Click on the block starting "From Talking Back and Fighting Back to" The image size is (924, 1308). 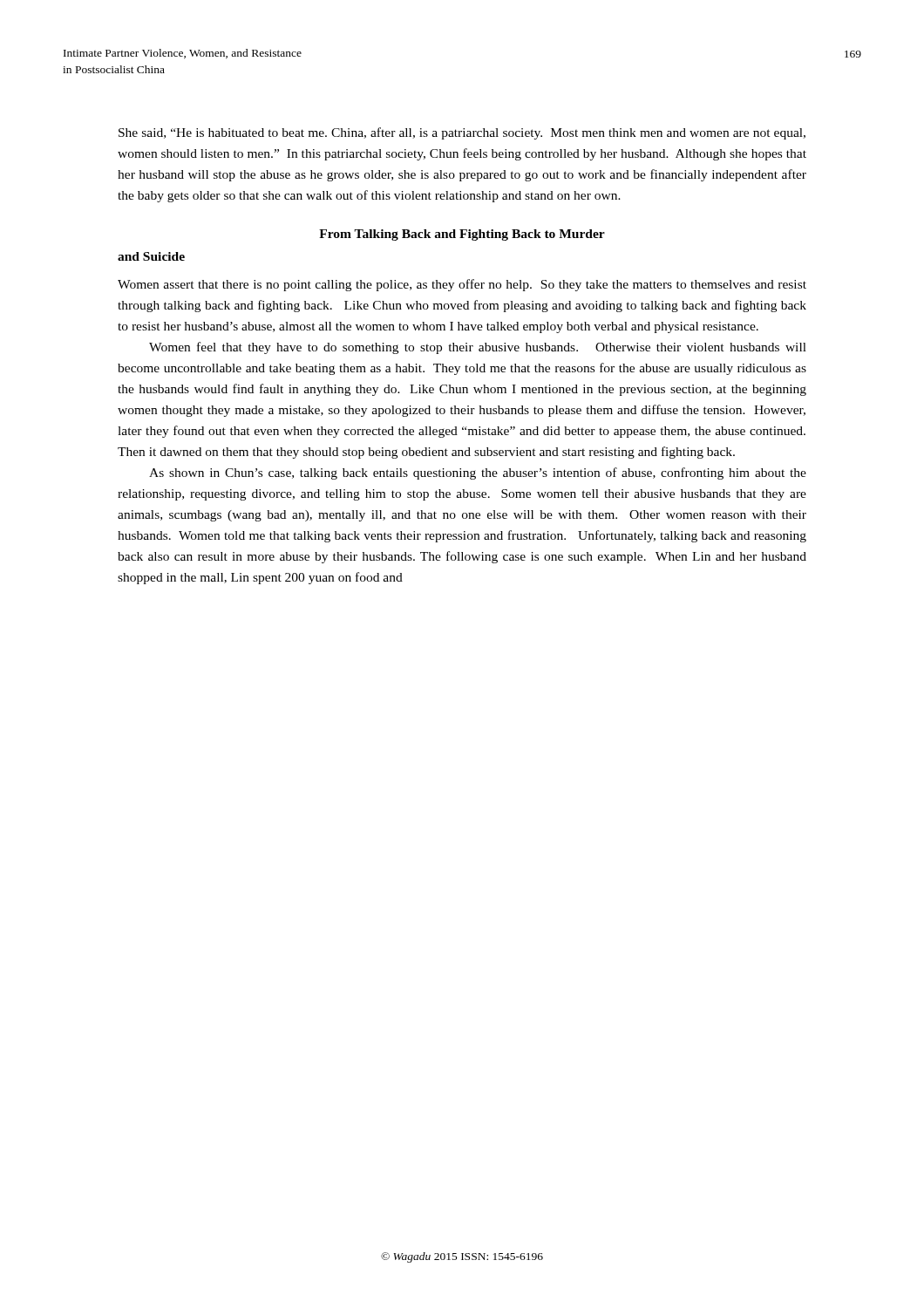pos(462,233)
